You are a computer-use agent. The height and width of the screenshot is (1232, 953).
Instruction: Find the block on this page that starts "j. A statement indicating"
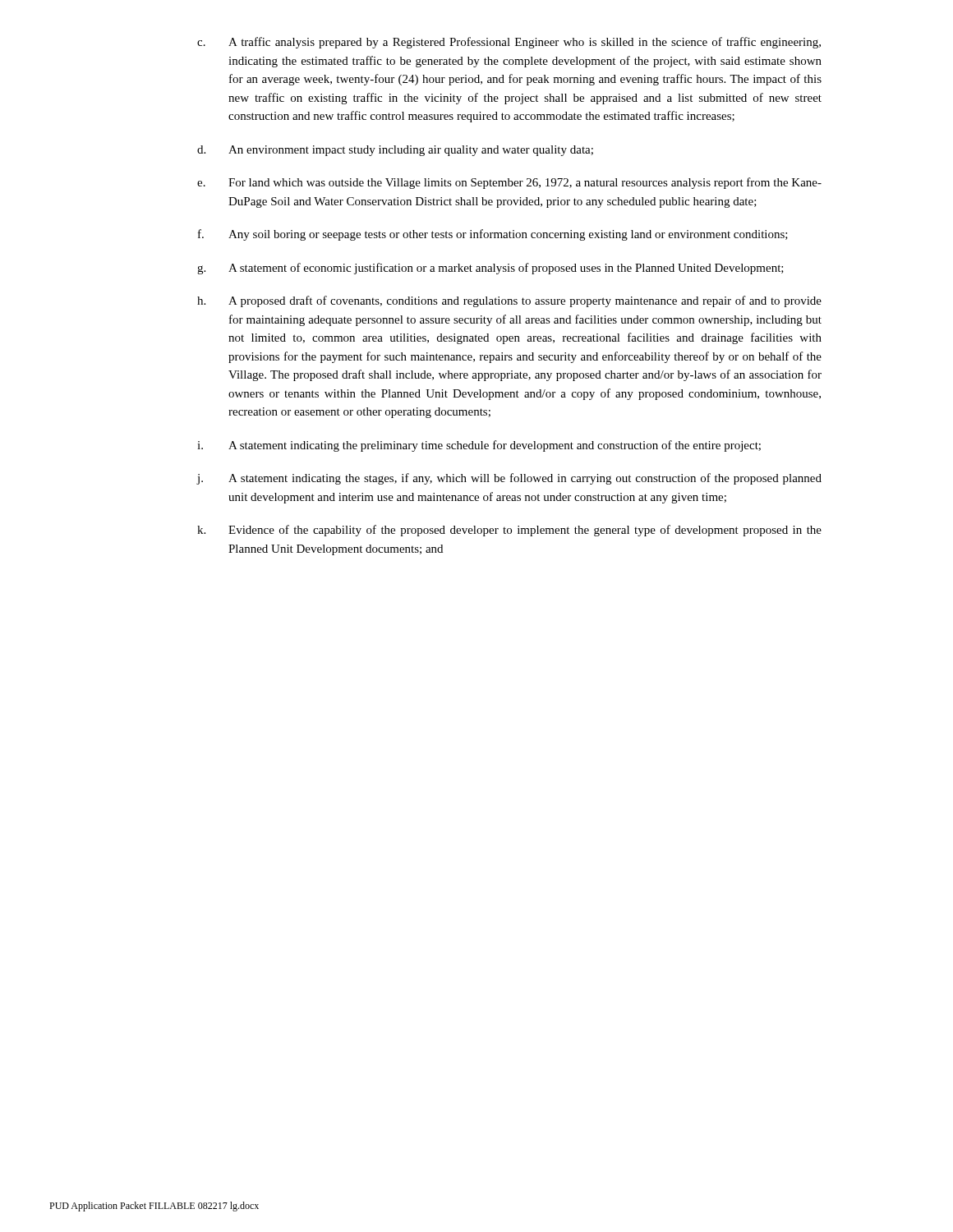pyautogui.click(x=509, y=488)
